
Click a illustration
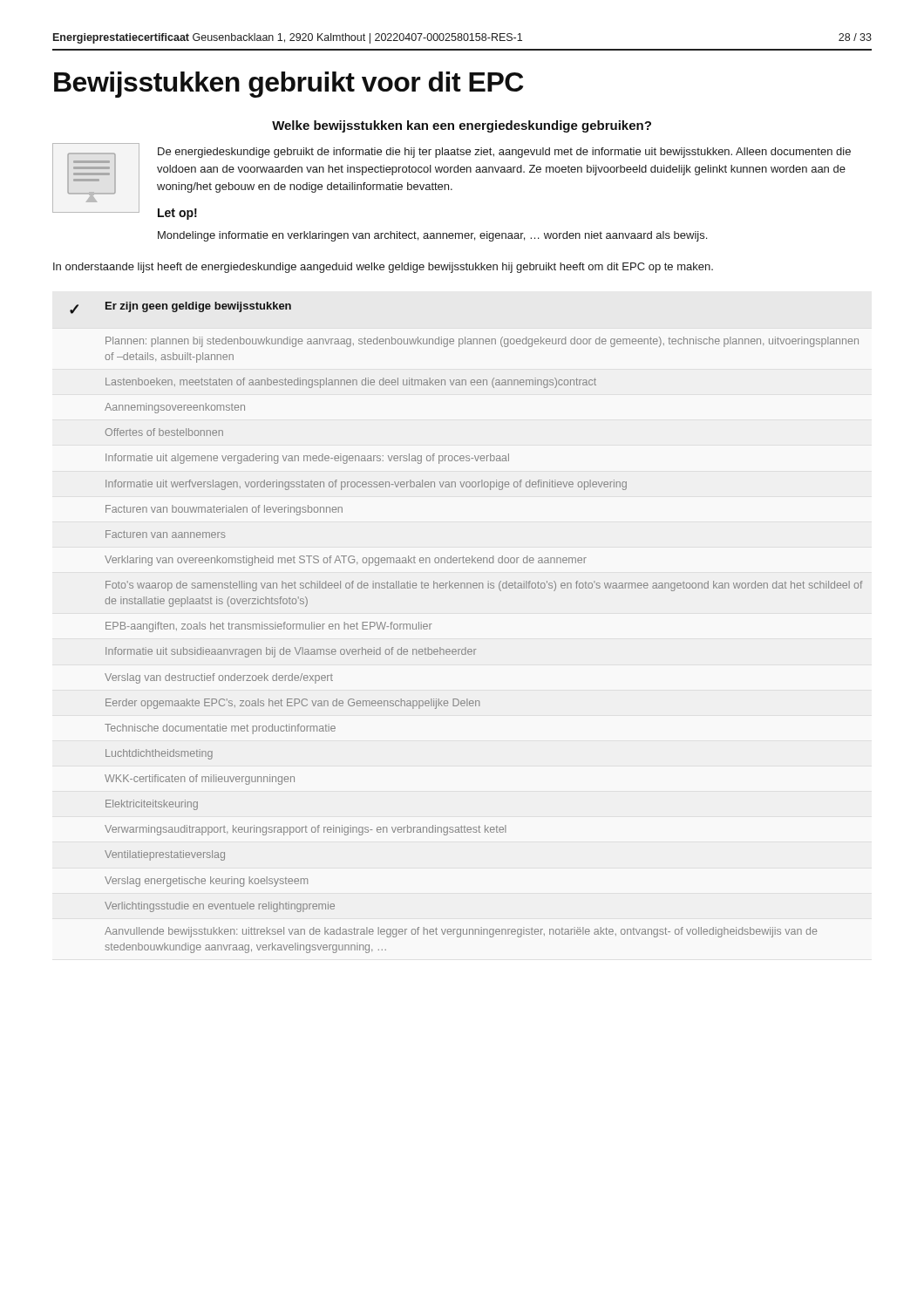96,178
